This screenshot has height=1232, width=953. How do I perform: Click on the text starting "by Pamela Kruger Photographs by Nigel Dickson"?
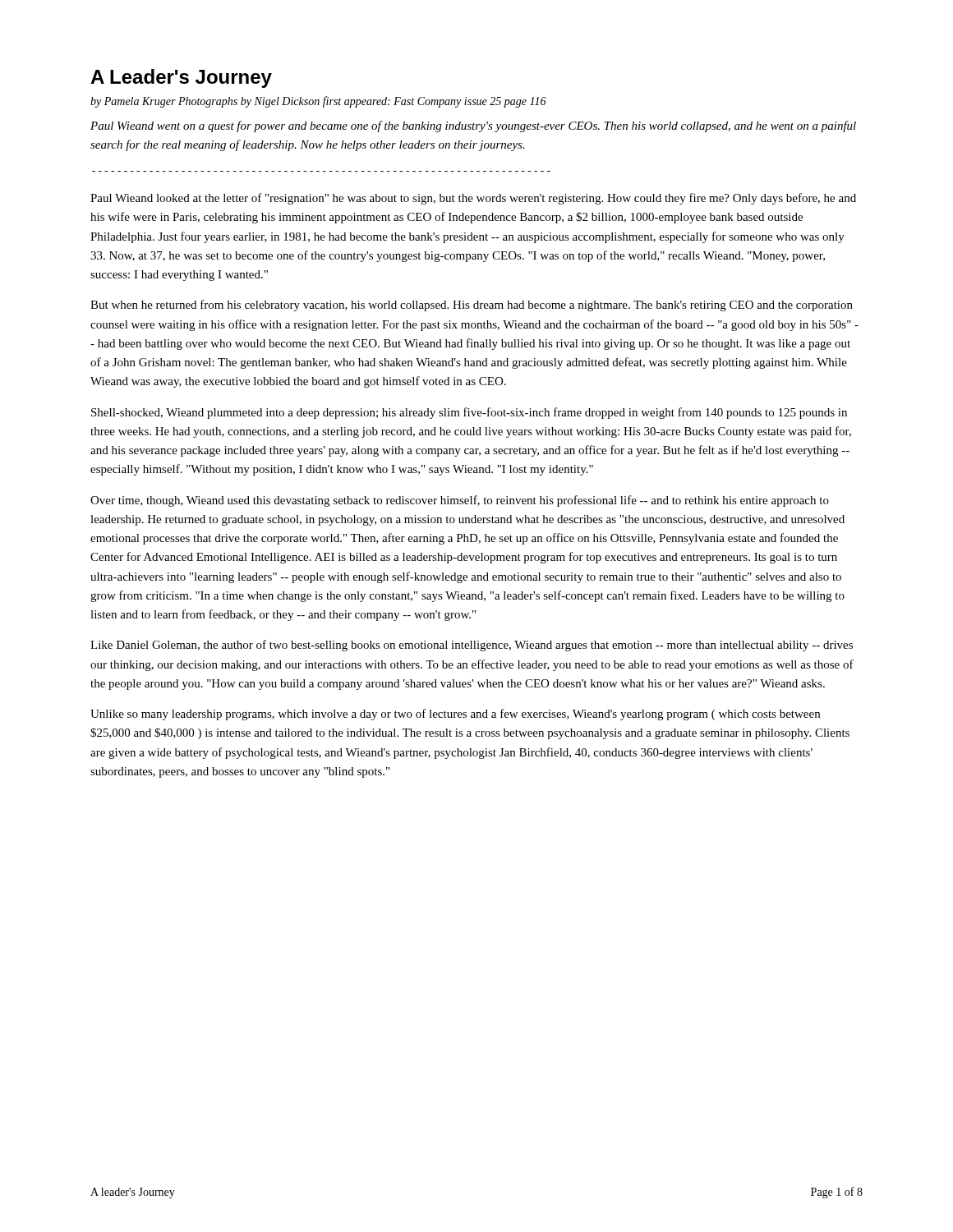pos(318,101)
